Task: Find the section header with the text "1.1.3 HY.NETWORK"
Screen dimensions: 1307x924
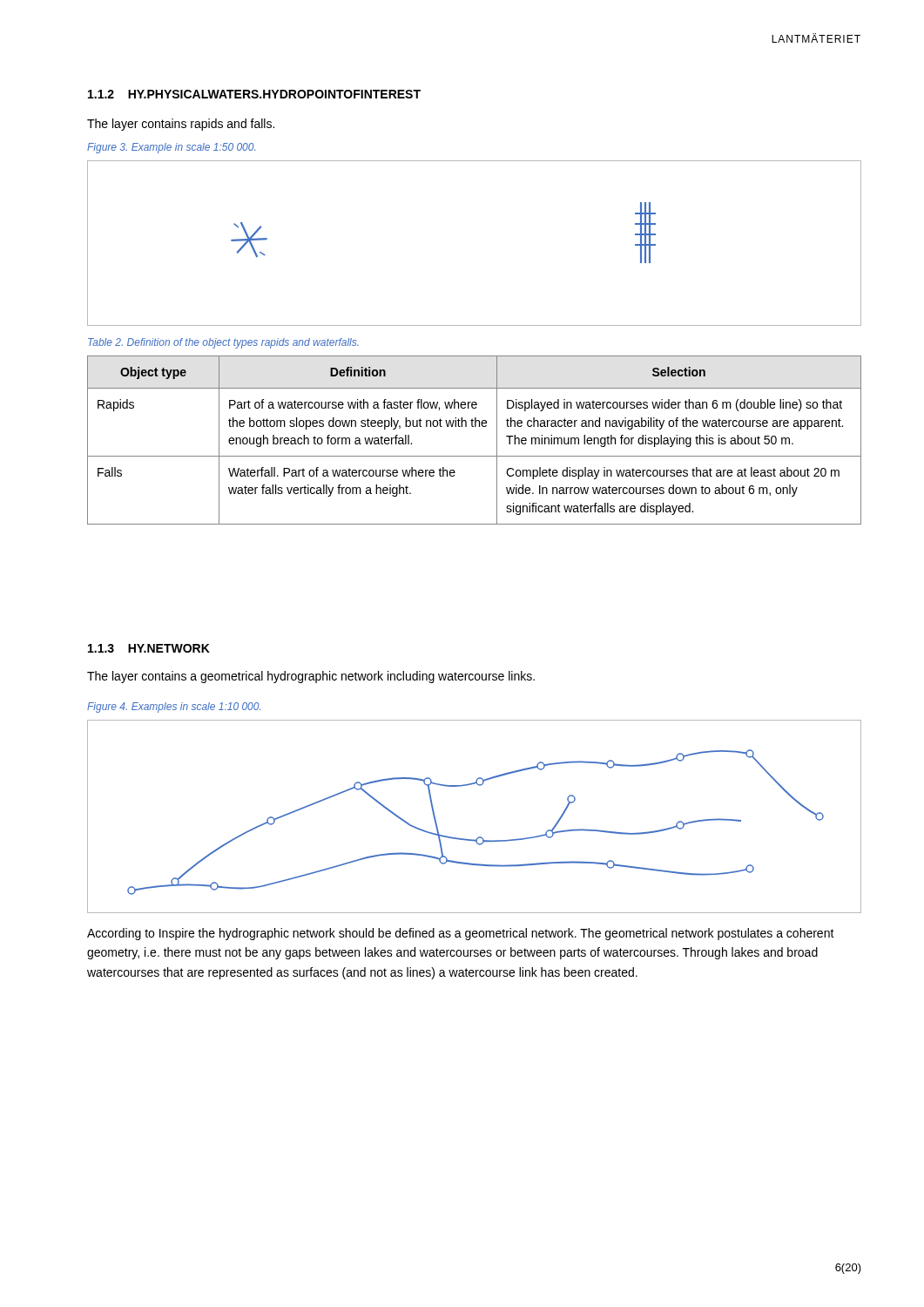Action: [x=148, y=648]
